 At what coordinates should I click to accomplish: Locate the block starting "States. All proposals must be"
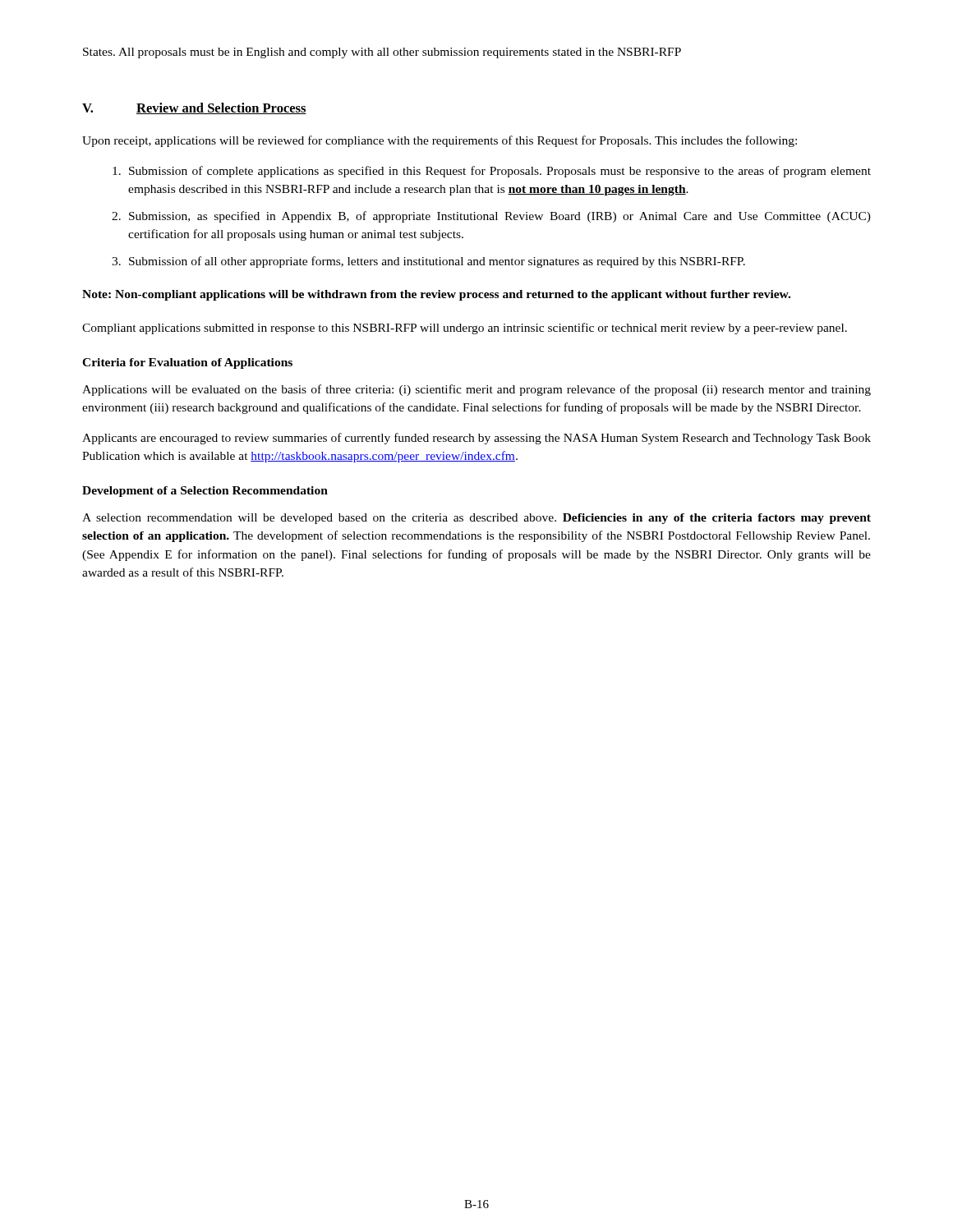click(x=476, y=52)
